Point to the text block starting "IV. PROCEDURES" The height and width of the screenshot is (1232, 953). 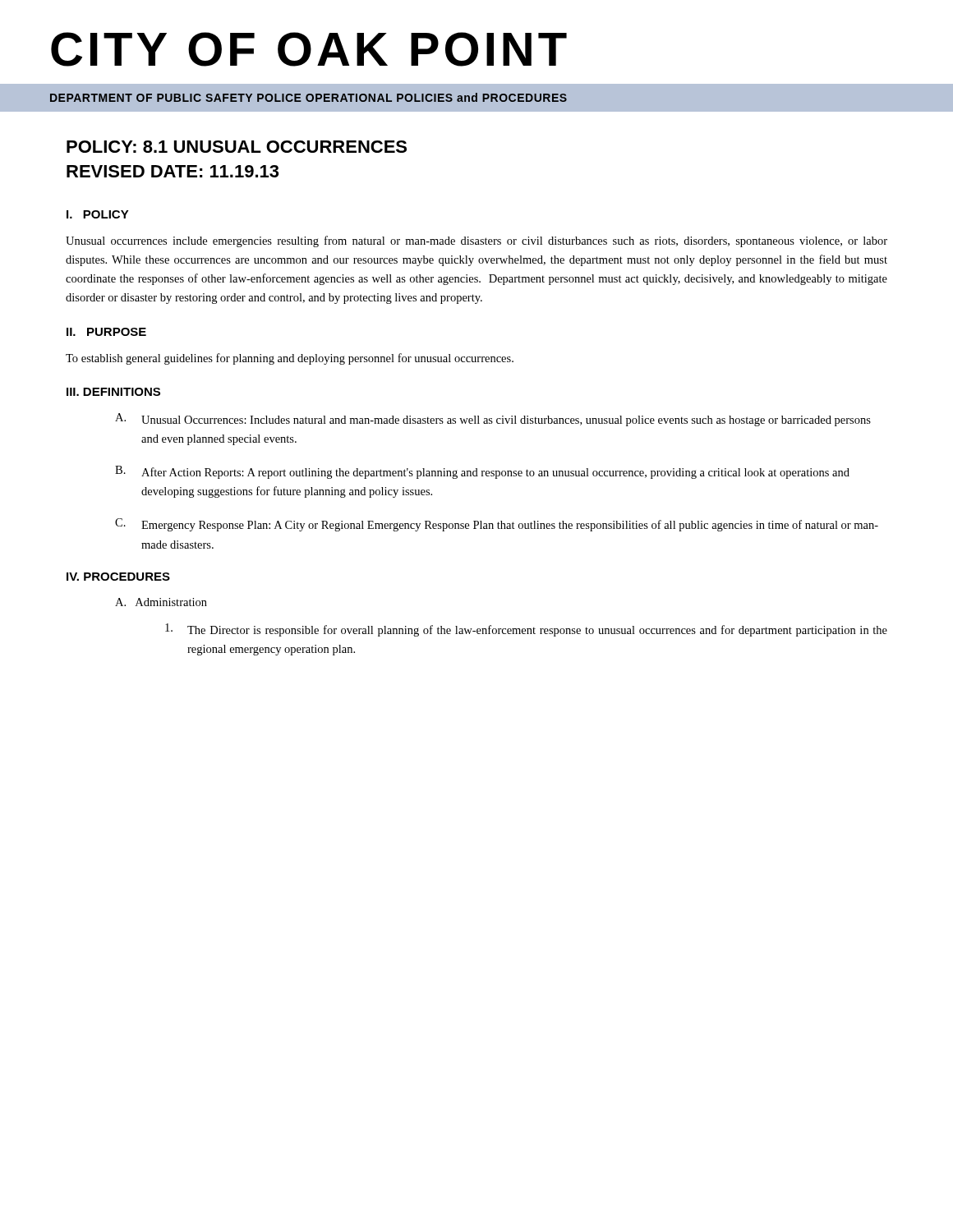[118, 576]
